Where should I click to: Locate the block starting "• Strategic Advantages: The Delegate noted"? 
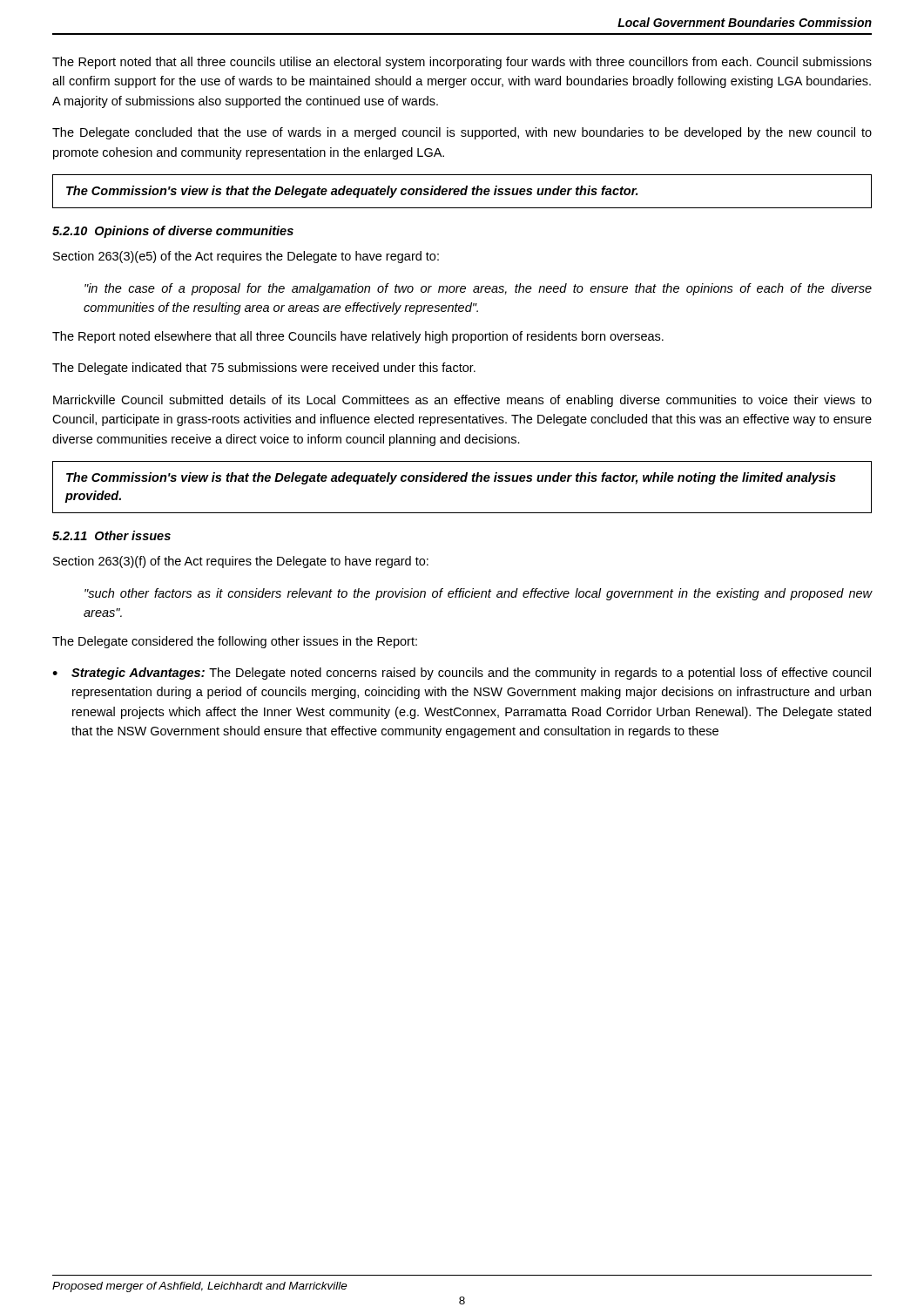coord(462,702)
